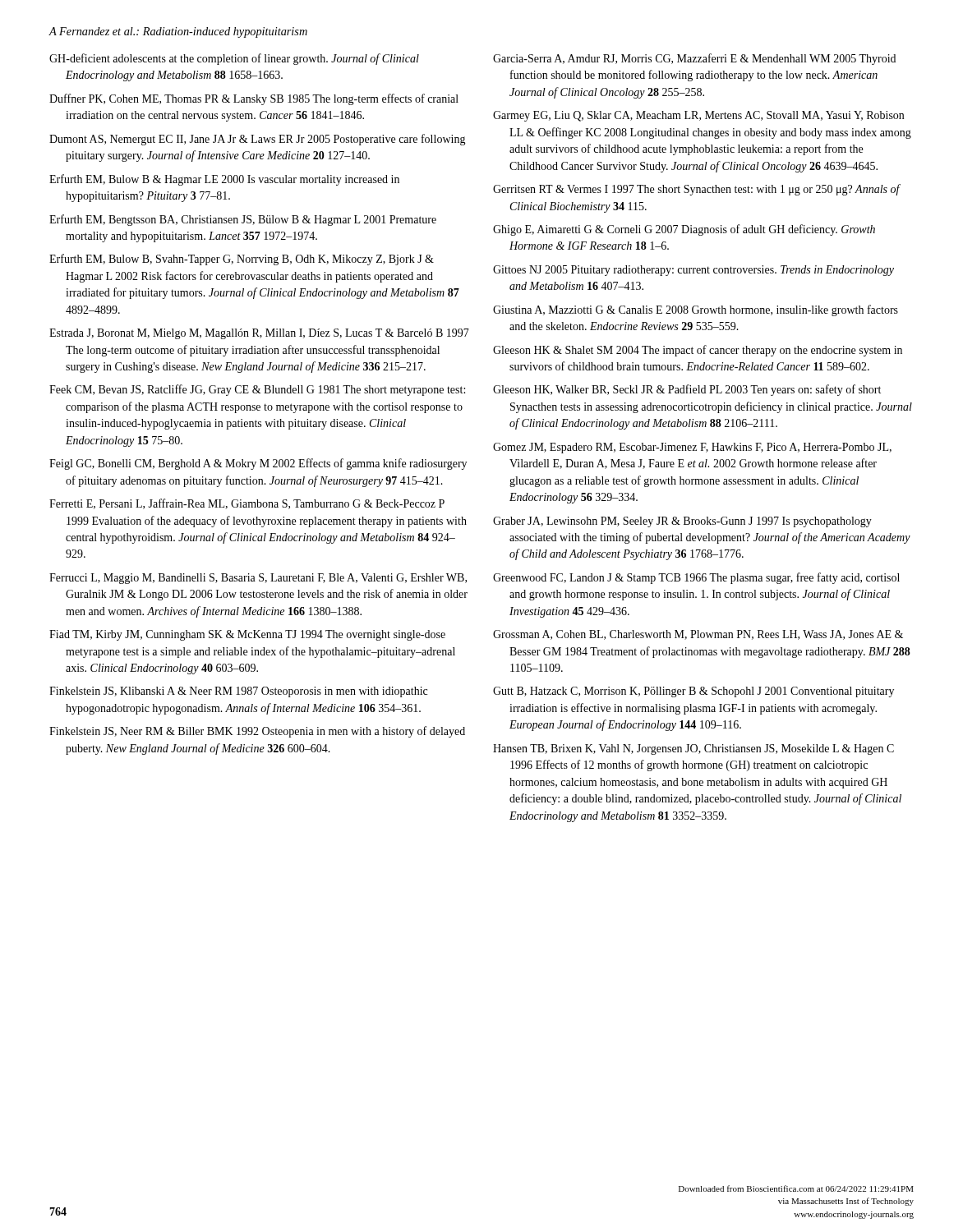This screenshot has width=963, height=1232.
Task: Click on the block starting "Feek CM, Bevan JS, Ratcliffe JG, Gray"
Action: pos(258,415)
